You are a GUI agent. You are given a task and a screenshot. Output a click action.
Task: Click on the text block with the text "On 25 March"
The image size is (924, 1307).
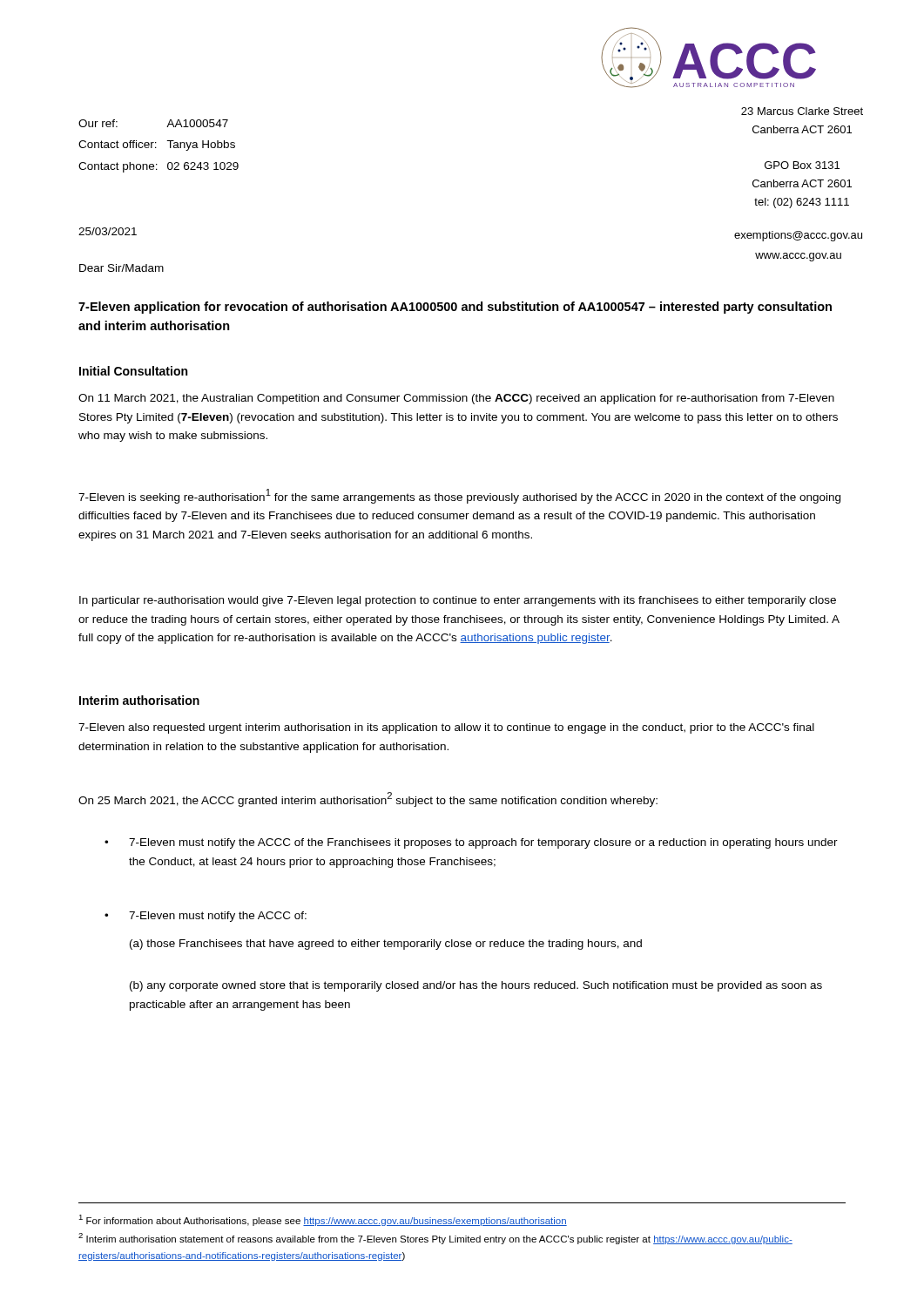368,798
